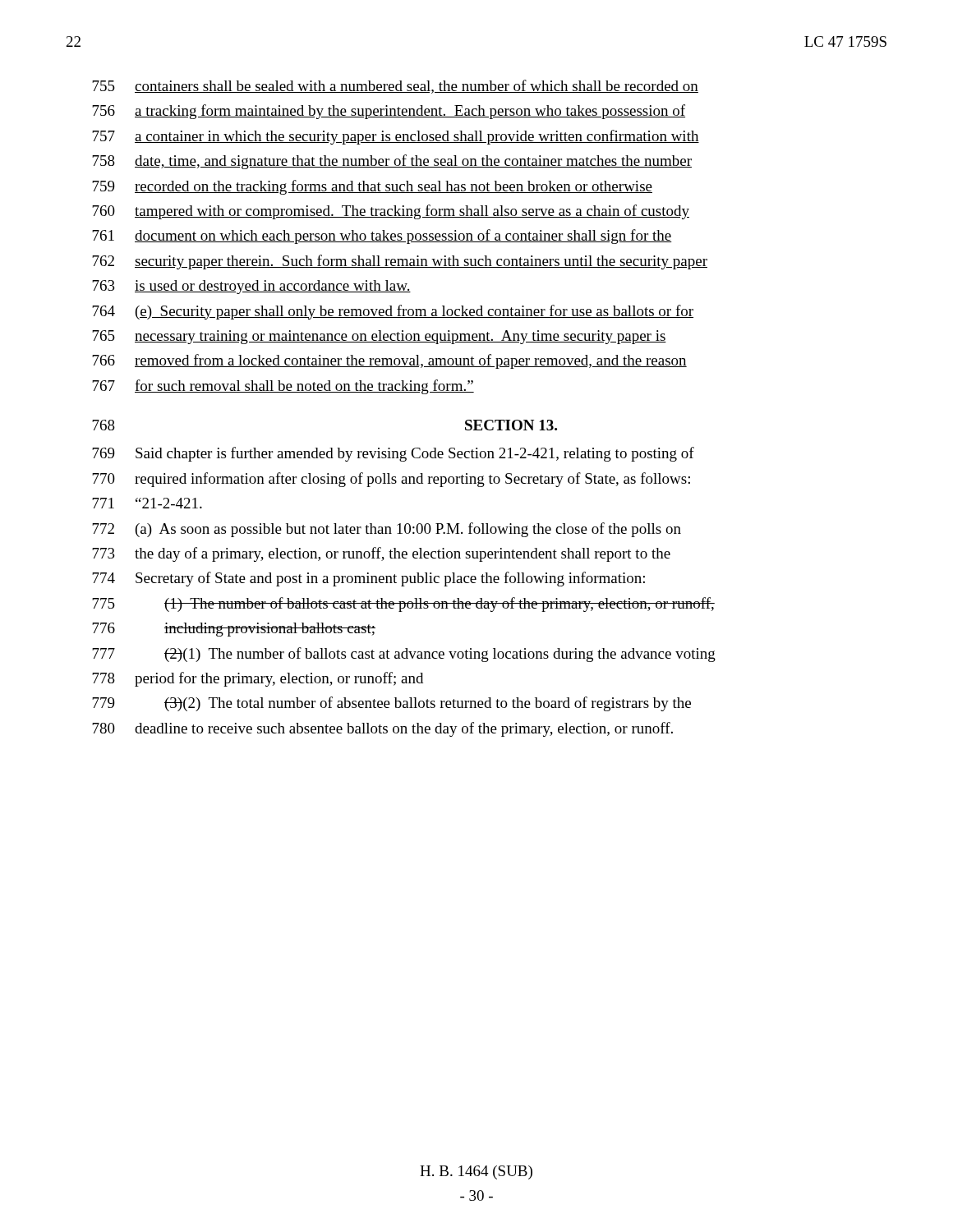This screenshot has height=1232, width=953.
Task: Locate the element starting "762 security paper therein. Such"
Action: point(476,261)
